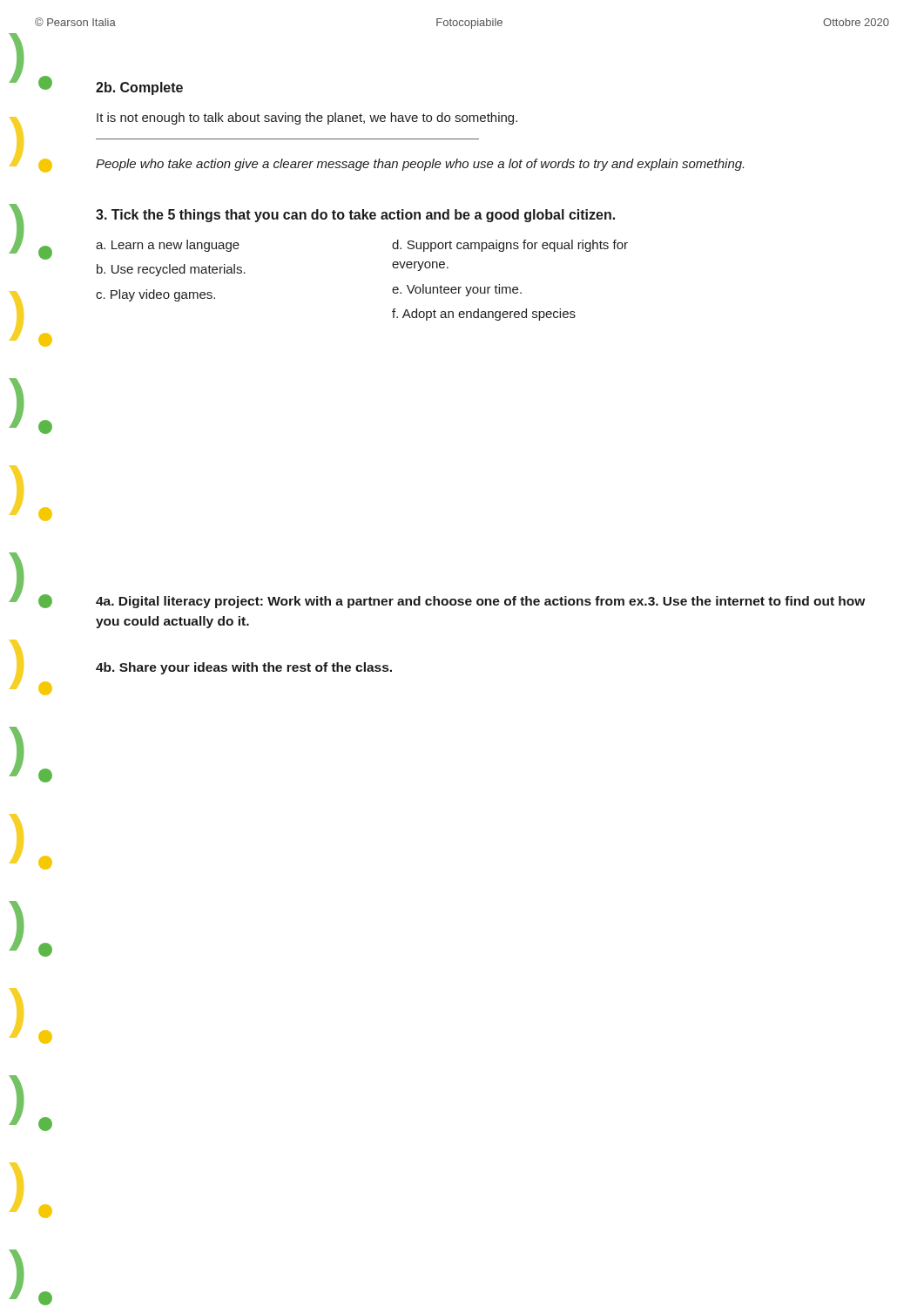Locate the list item containing "b. Use recycled materials."
924x1307 pixels.
point(171,269)
